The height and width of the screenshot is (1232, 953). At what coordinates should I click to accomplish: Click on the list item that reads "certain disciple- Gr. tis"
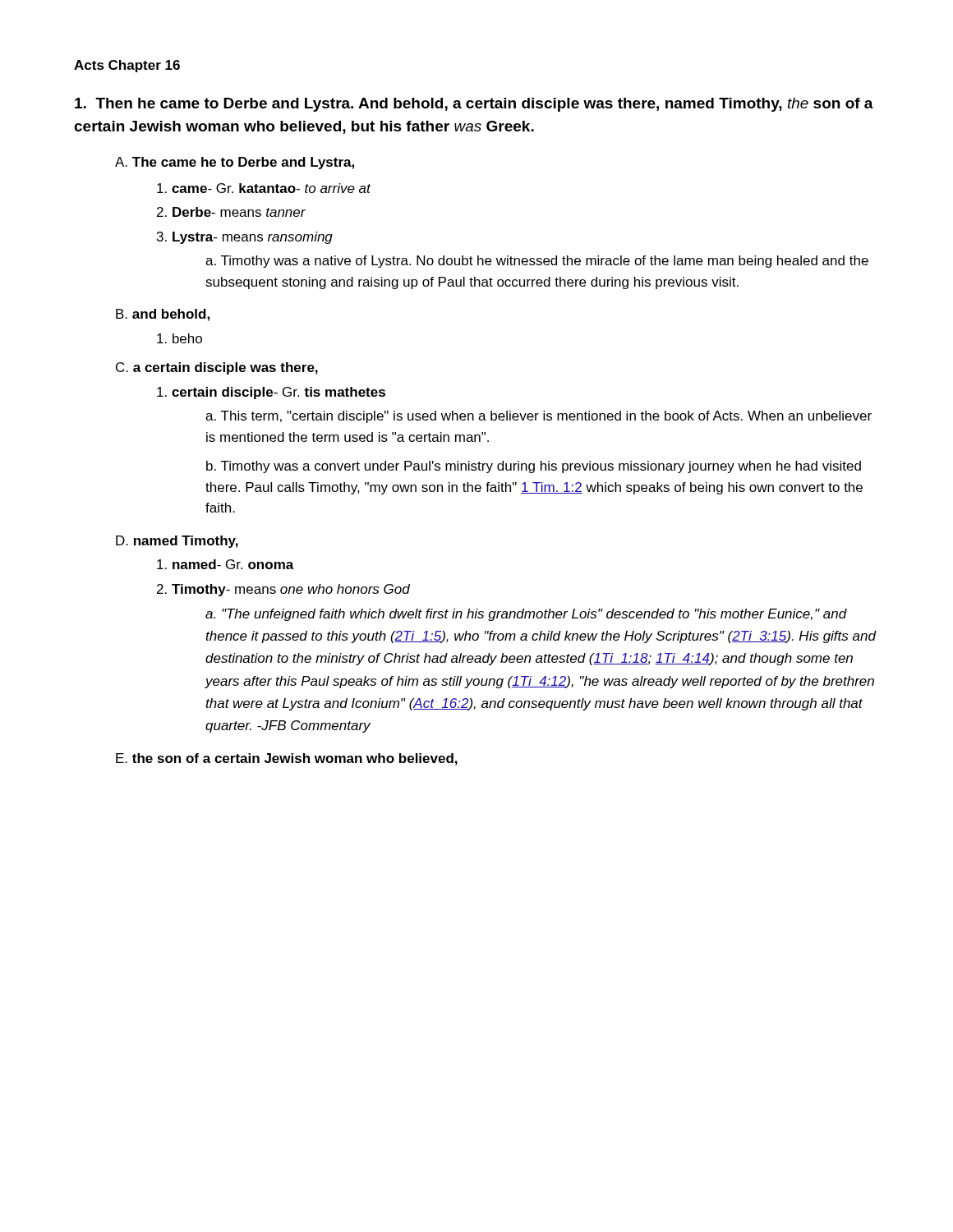tap(271, 392)
